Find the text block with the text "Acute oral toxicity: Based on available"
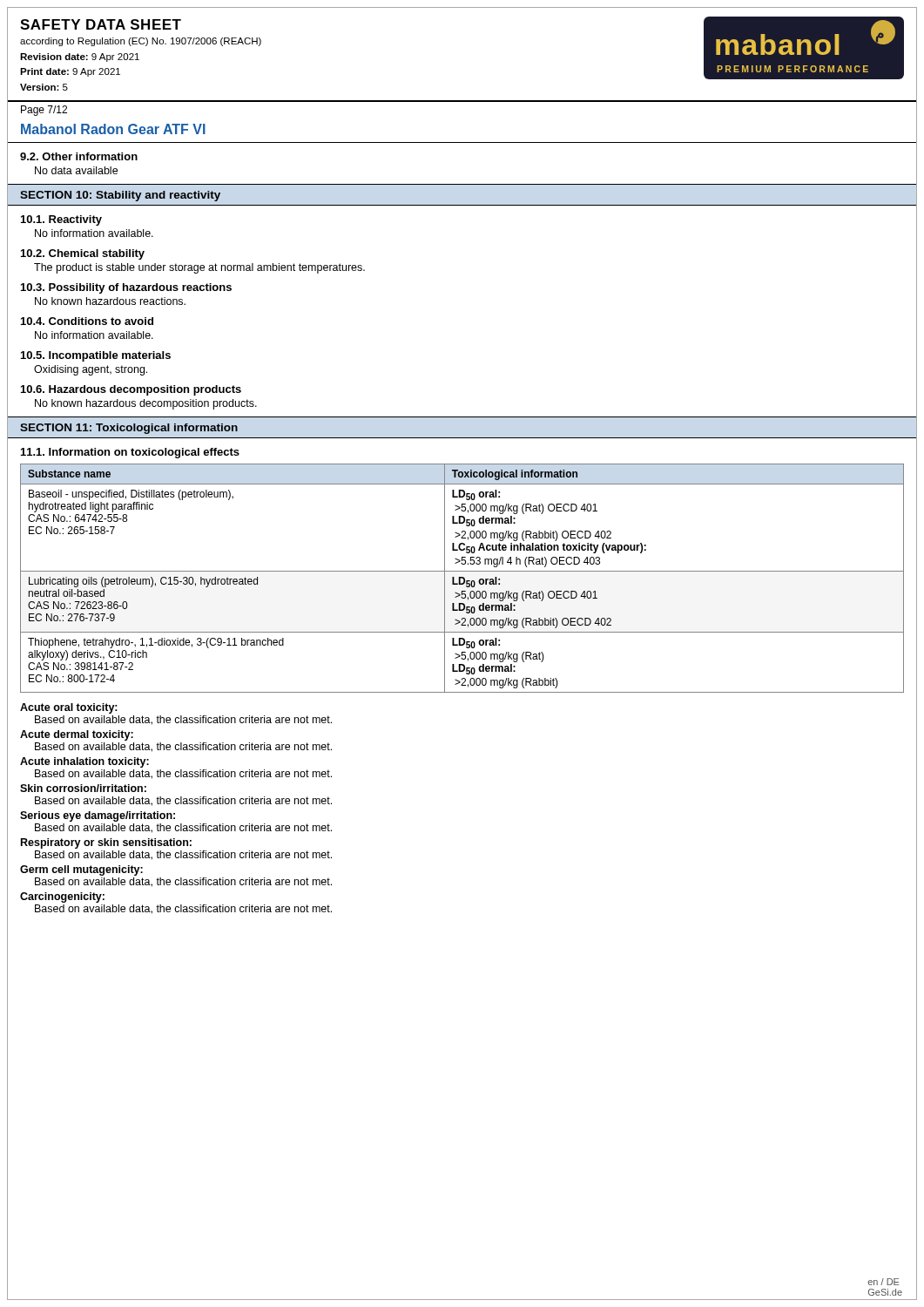Screen dimensions: 1307x924 (69, 708)
